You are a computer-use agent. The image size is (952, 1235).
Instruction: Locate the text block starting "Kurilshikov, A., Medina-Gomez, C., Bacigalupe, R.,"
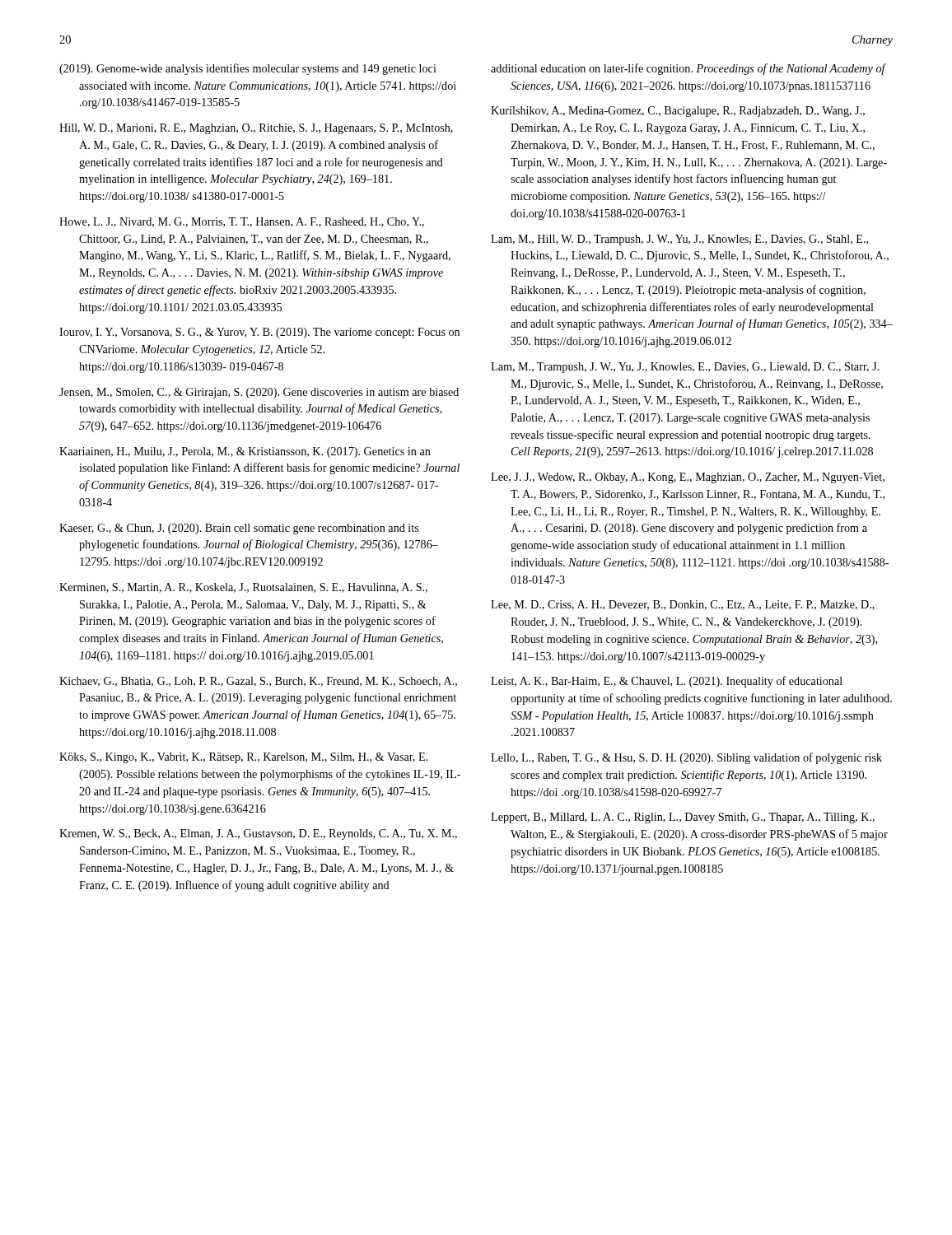click(x=689, y=162)
